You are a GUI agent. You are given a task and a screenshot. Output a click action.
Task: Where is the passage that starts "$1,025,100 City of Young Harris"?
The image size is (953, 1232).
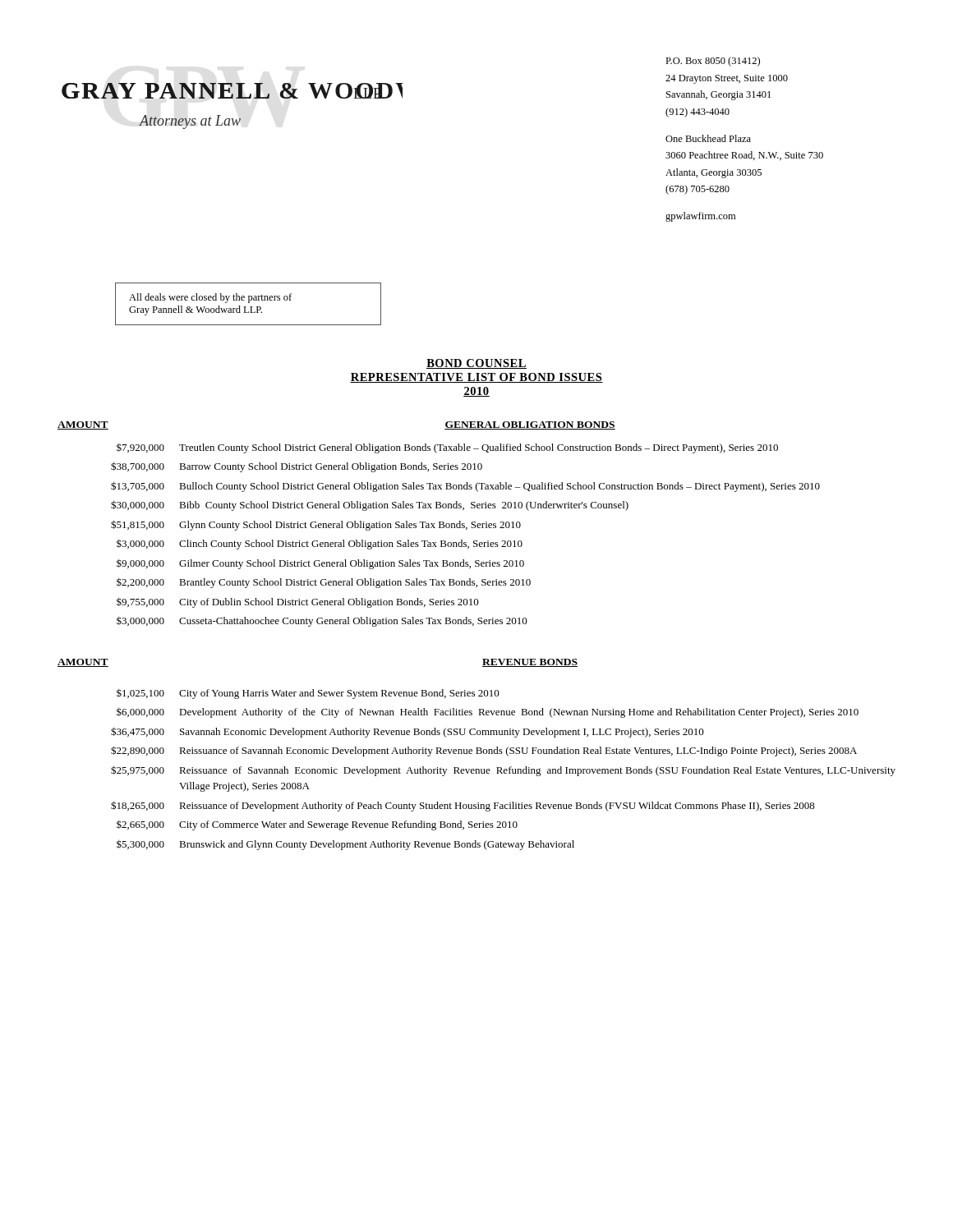(x=476, y=693)
